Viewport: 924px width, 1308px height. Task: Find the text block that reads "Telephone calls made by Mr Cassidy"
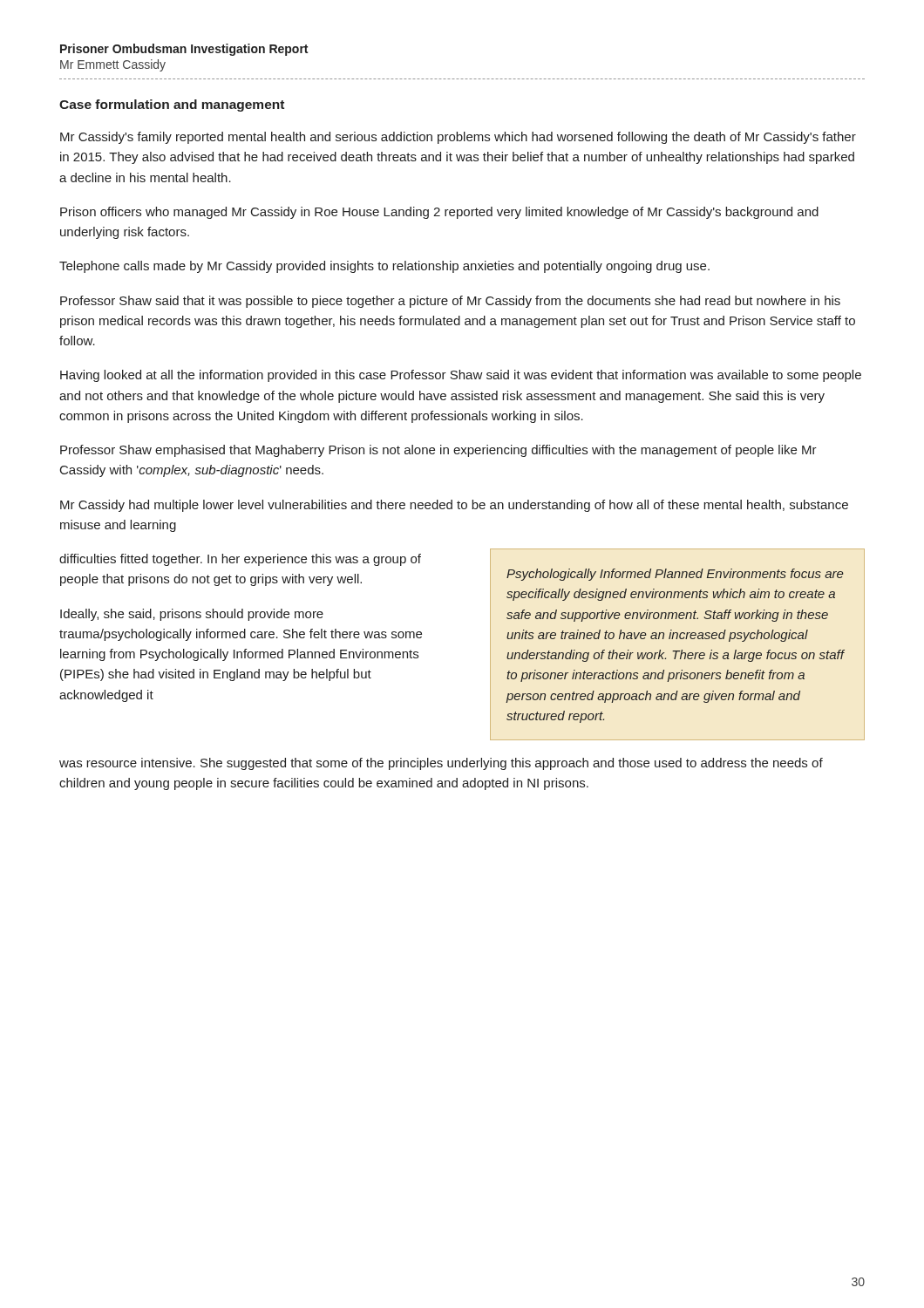(x=385, y=266)
